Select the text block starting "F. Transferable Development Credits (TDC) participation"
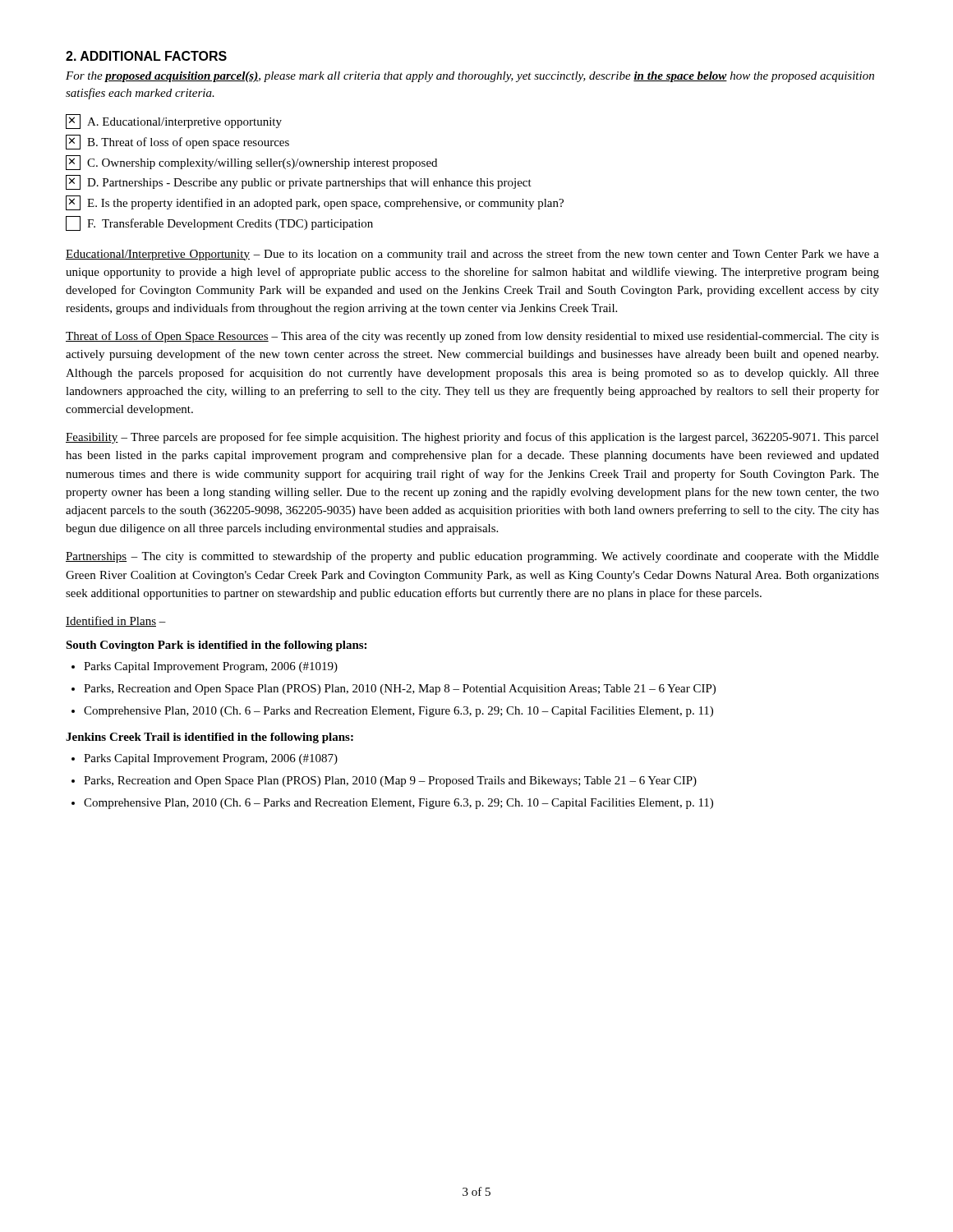 [219, 224]
